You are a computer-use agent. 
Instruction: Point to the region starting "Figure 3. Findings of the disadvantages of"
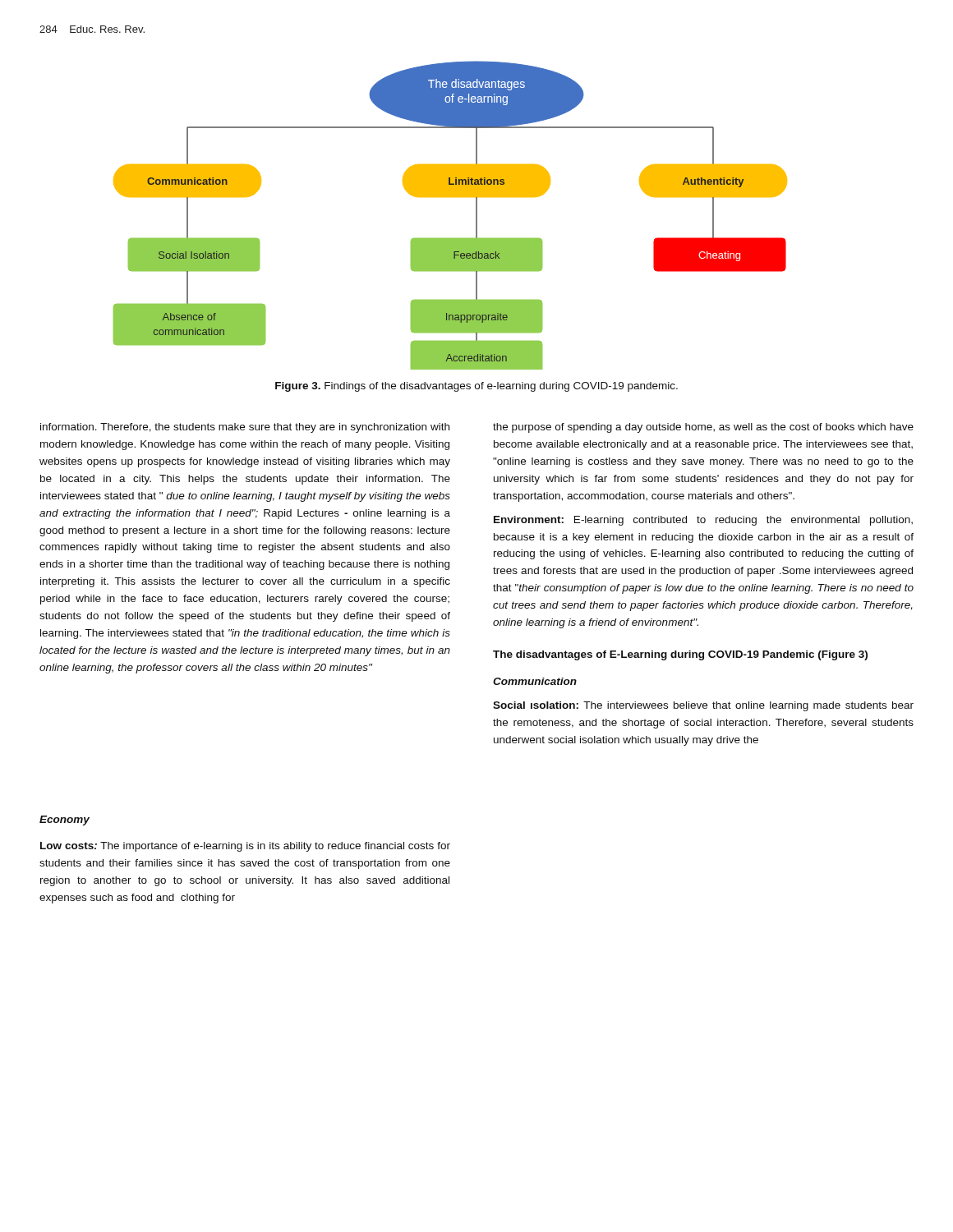(476, 386)
